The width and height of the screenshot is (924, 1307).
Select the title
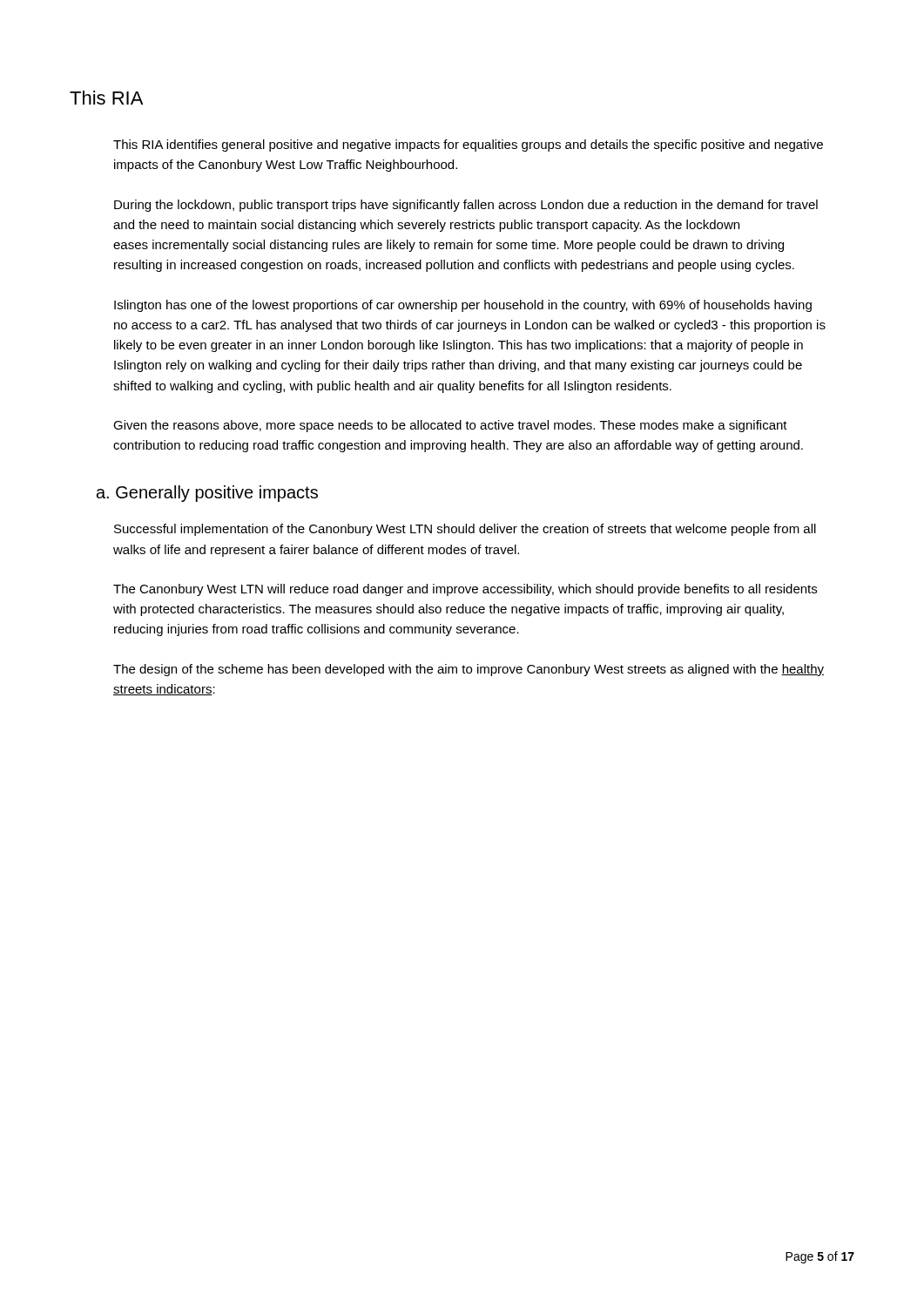pyautogui.click(x=462, y=98)
